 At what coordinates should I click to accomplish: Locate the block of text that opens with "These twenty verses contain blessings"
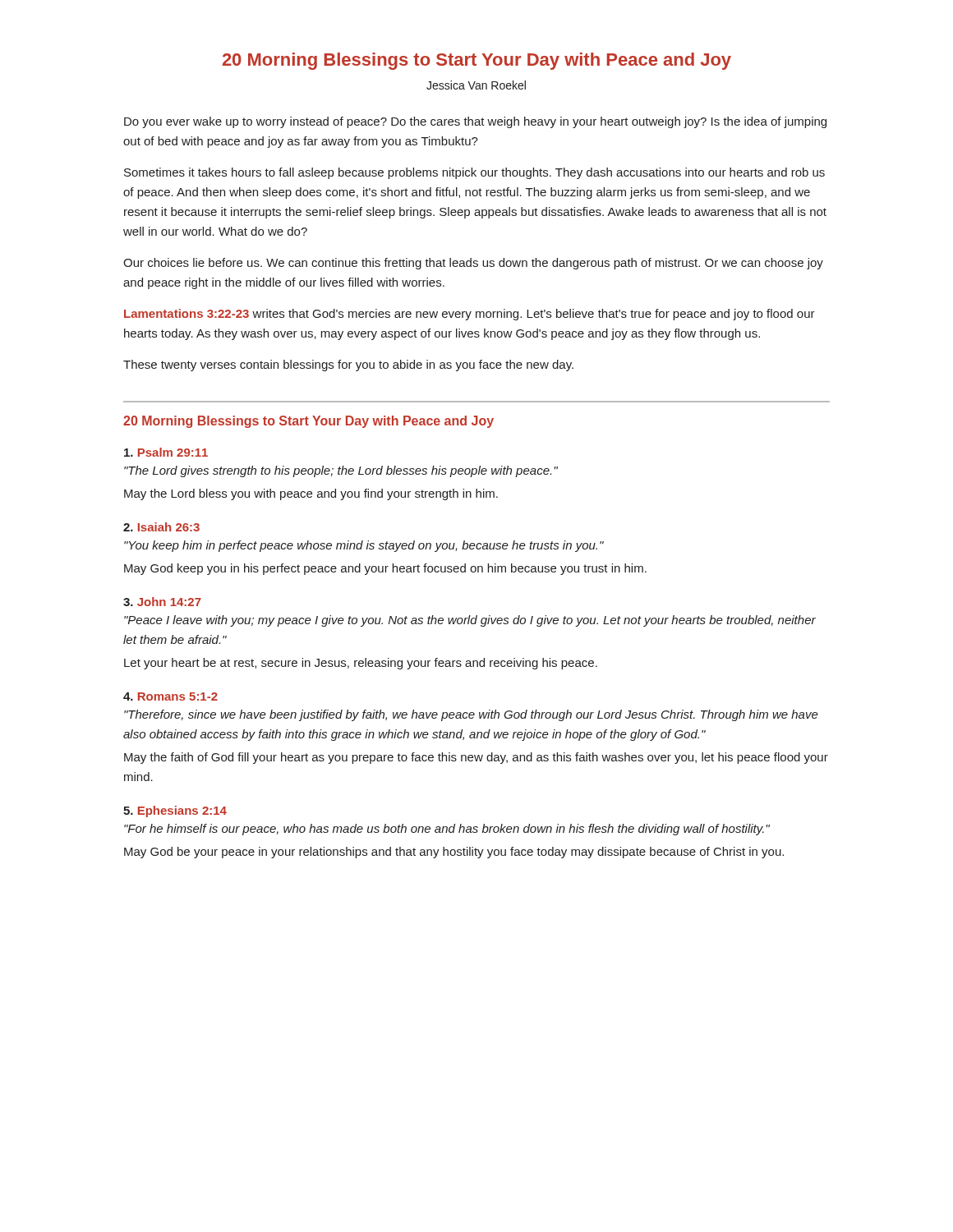349,364
